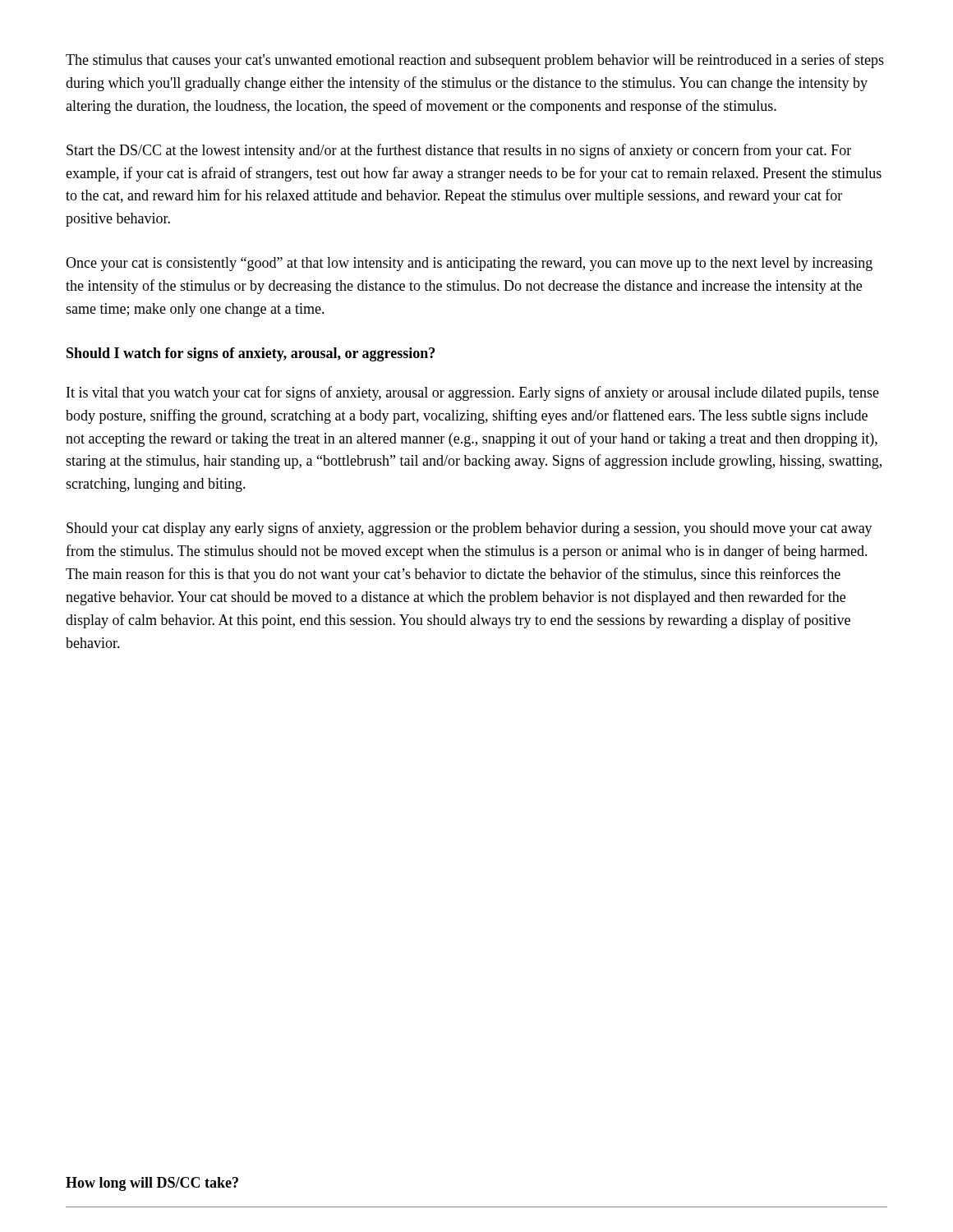The image size is (953, 1232).
Task: Point to the block beginning "Should your cat display any"
Action: pos(469,586)
